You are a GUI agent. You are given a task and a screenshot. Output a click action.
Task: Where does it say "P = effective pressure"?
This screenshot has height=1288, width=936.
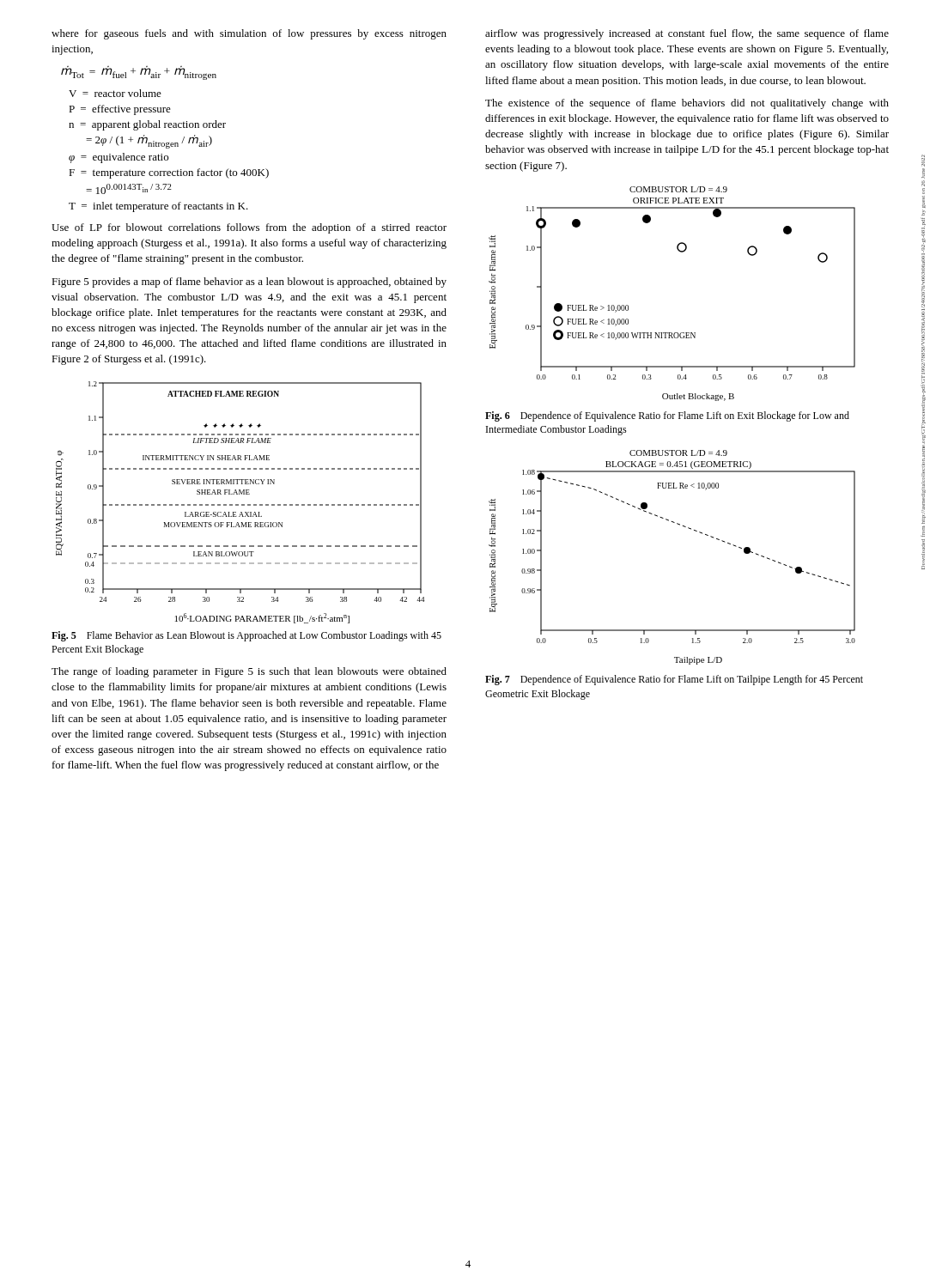pos(120,109)
